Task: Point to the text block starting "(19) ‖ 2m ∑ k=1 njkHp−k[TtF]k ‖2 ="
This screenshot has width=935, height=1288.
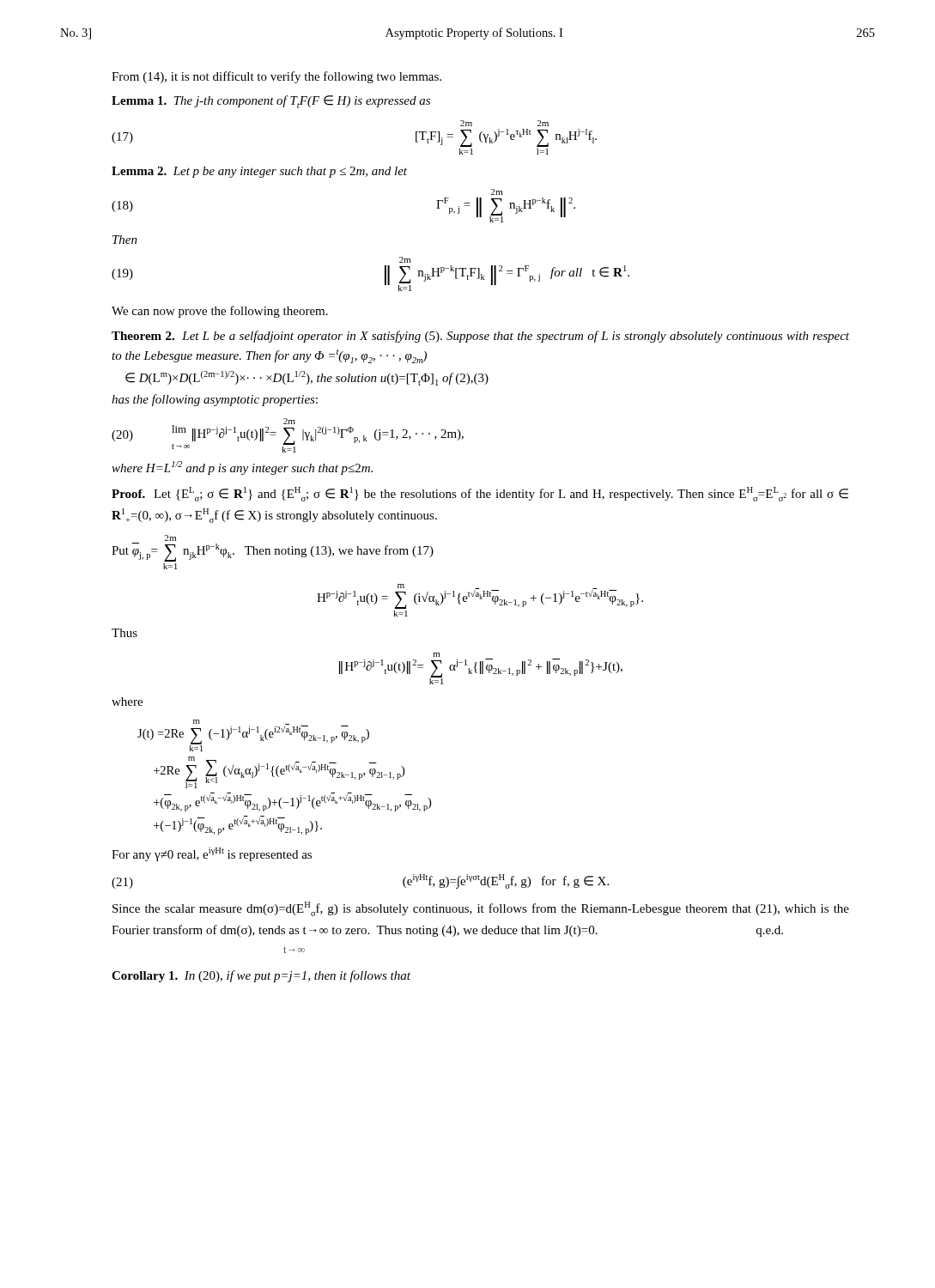Action: 480,273
